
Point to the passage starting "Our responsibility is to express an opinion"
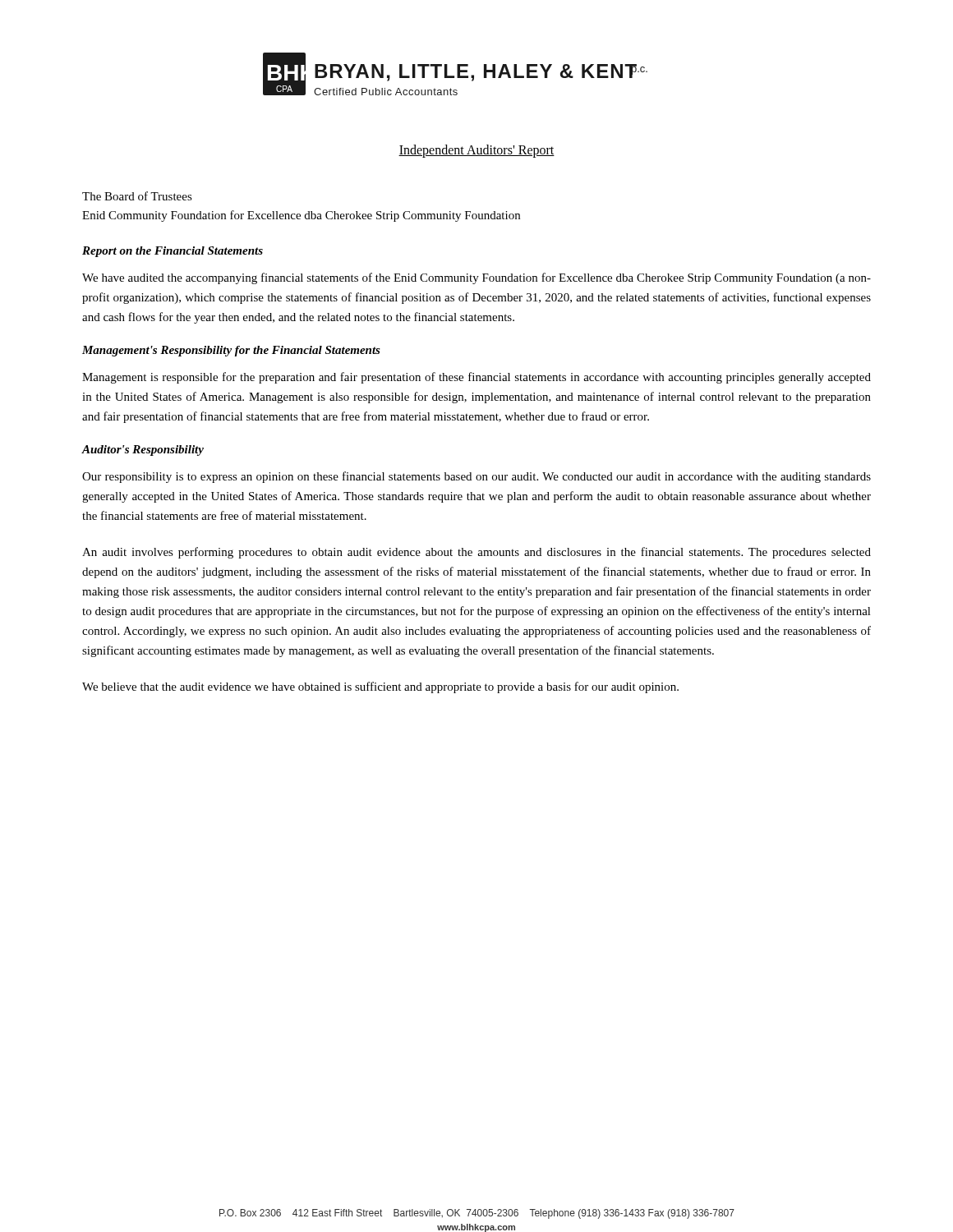[x=476, y=496]
